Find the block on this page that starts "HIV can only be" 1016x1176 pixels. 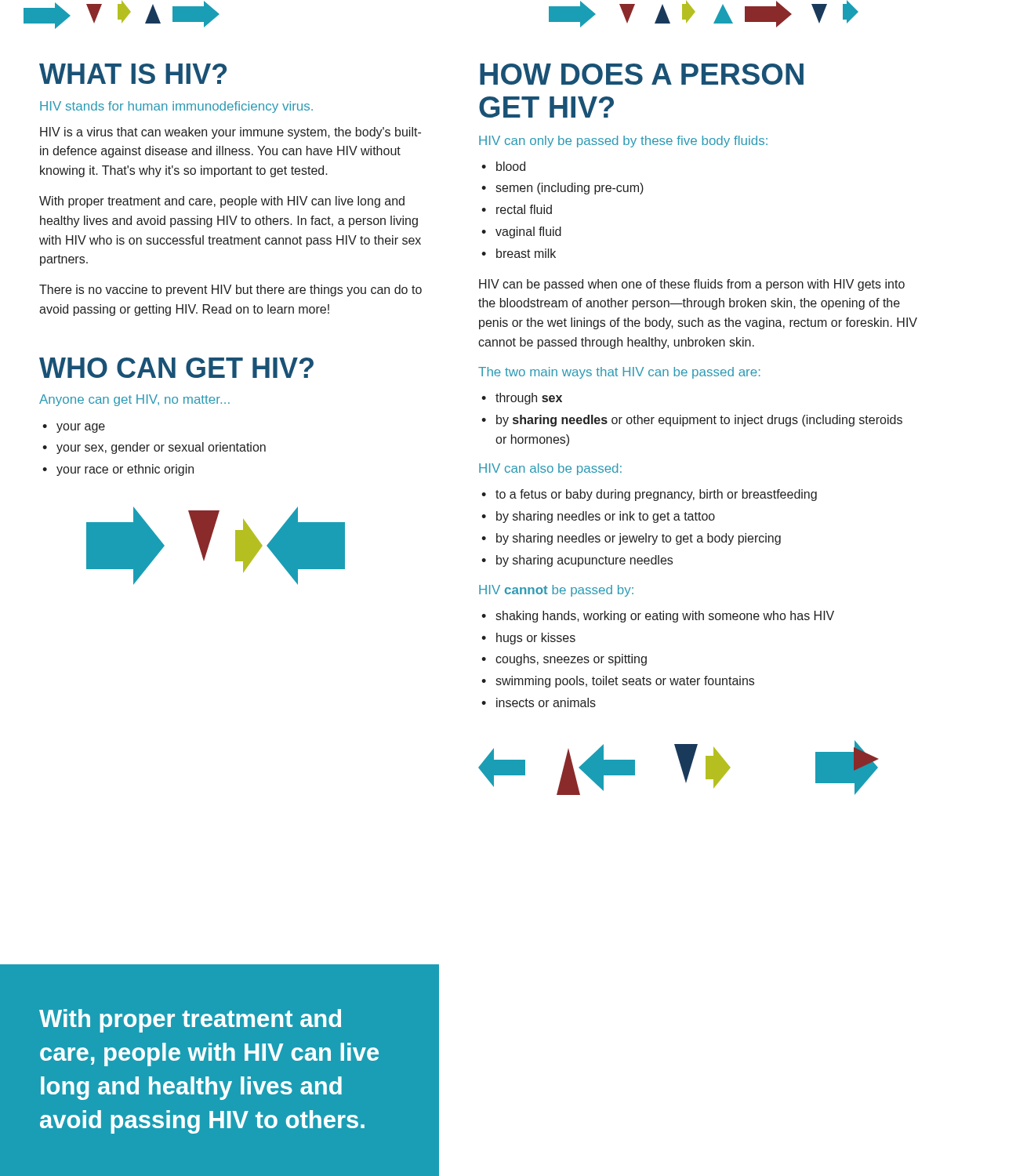pos(698,141)
